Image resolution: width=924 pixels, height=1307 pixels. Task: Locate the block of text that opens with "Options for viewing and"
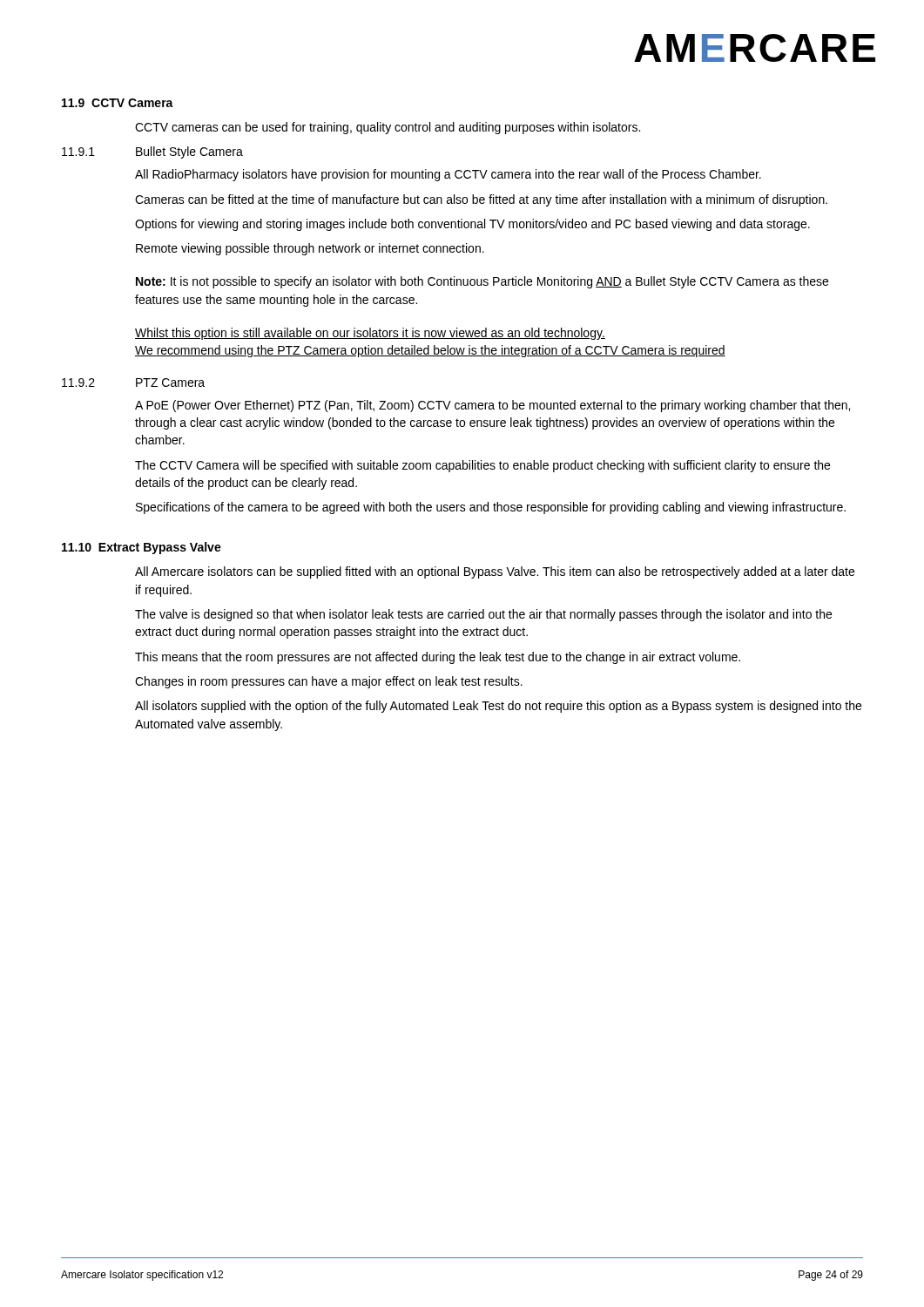[473, 224]
